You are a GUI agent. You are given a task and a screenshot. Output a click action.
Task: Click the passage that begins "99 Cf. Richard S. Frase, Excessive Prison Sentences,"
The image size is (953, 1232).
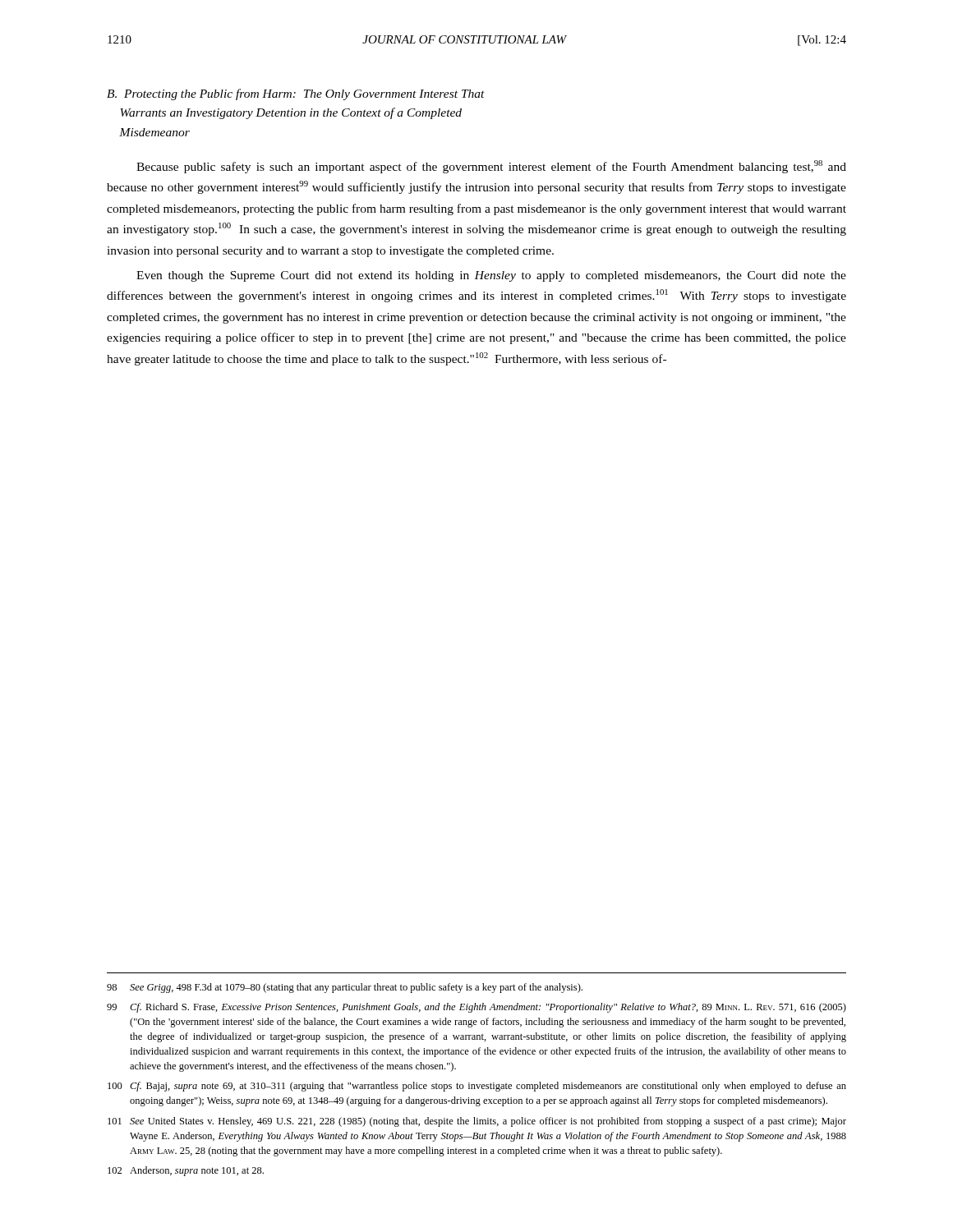pos(476,1036)
